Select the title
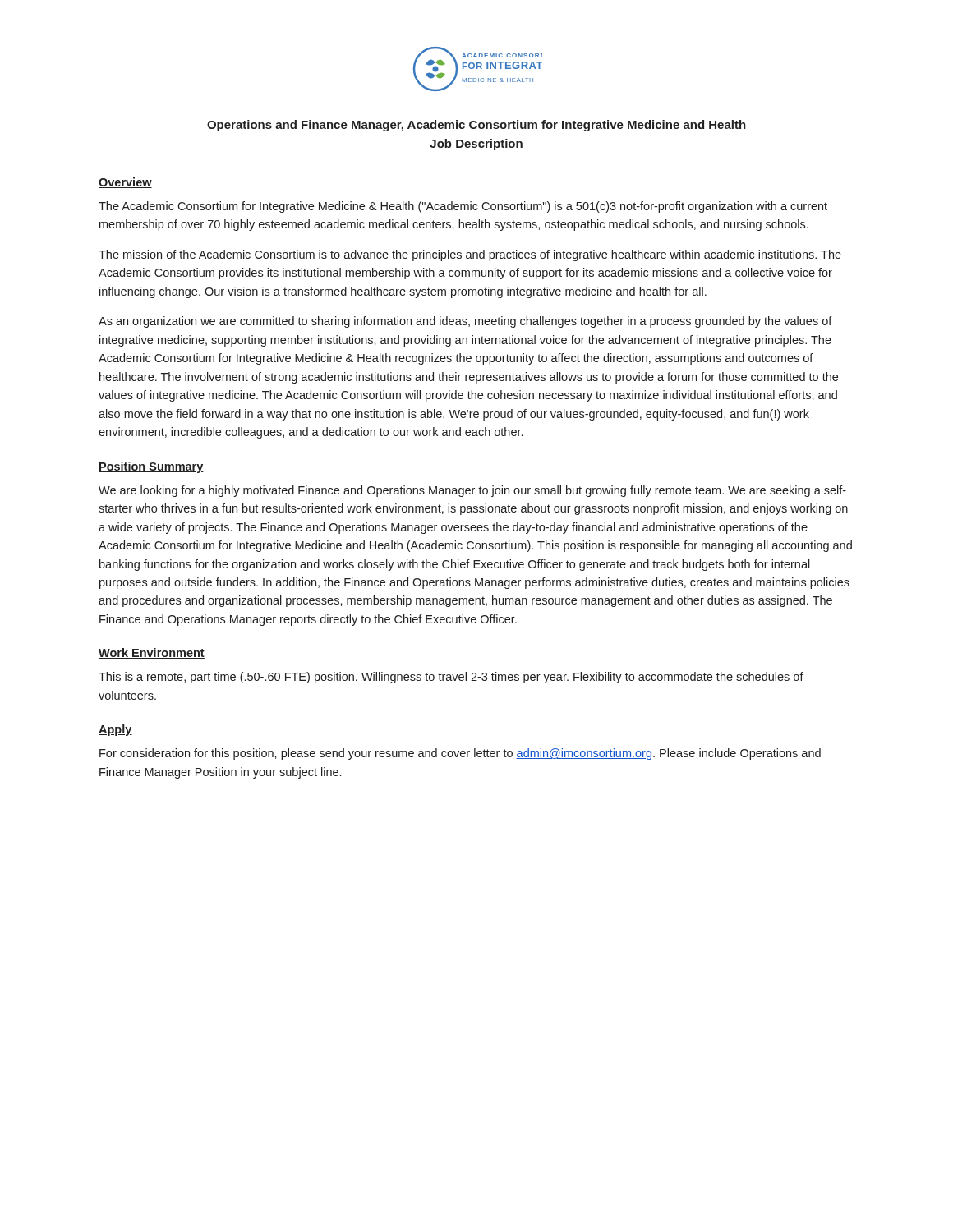The image size is (953, 1232). (476, 134)
